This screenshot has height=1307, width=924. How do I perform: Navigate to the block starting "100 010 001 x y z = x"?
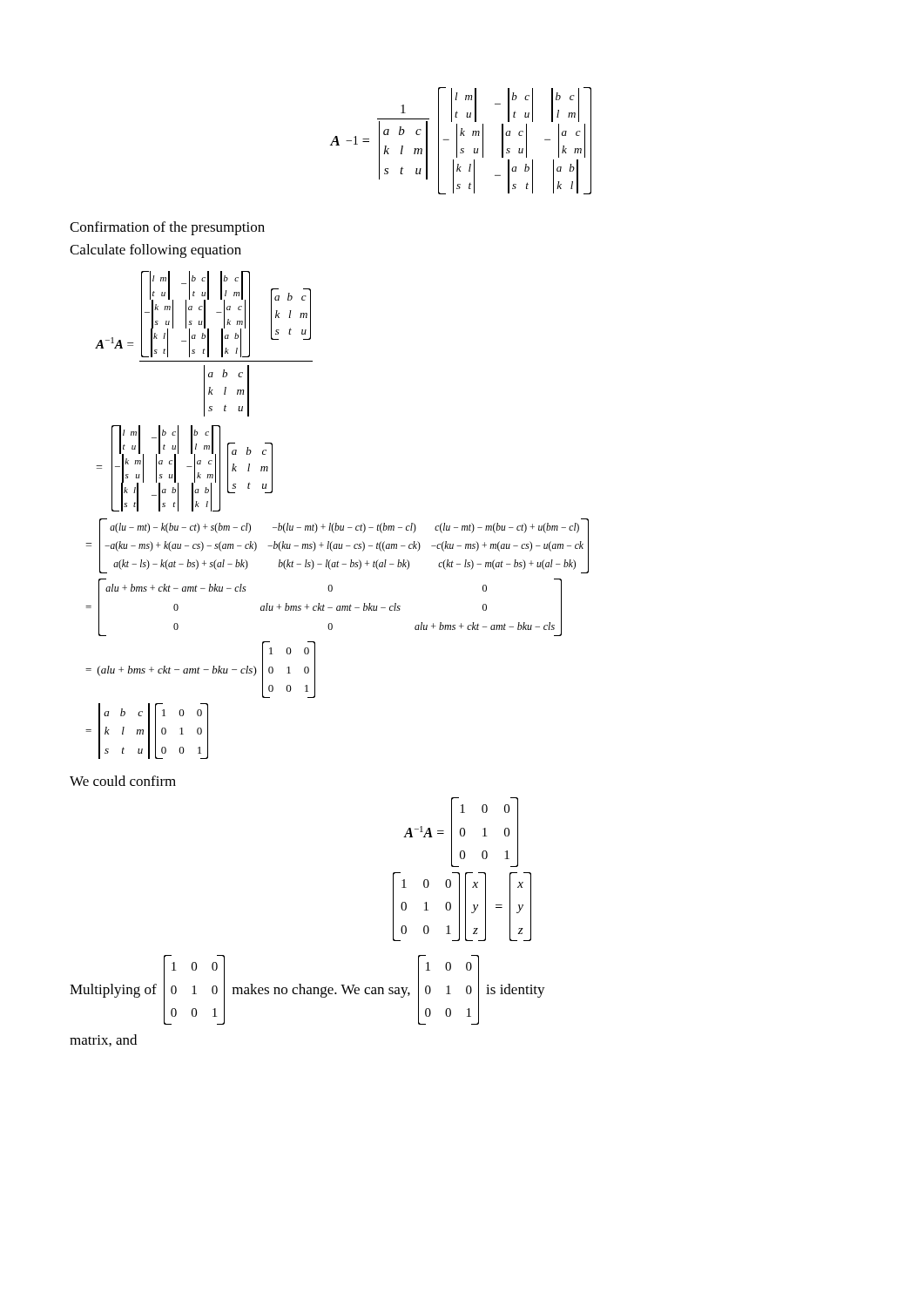462,907
